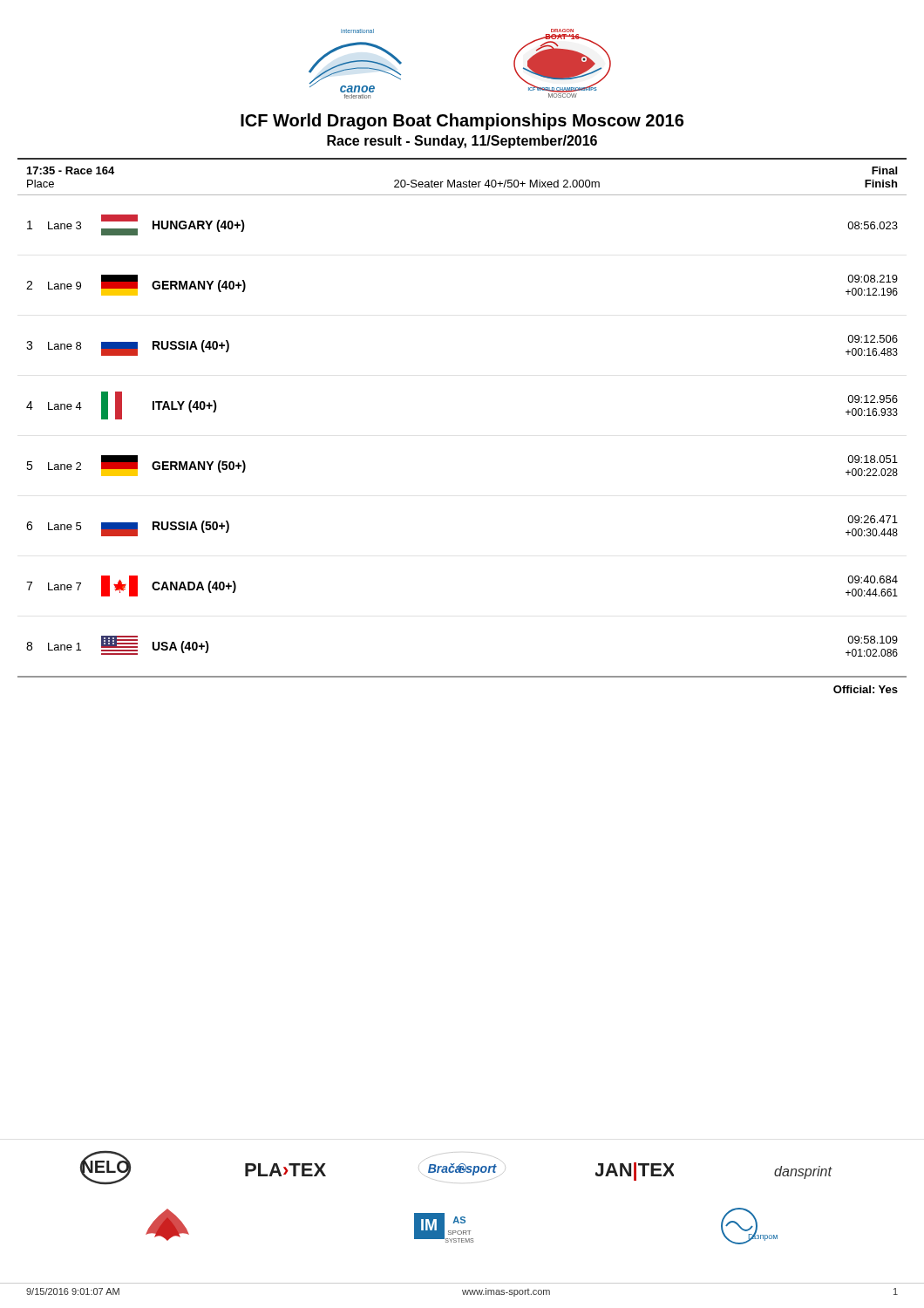The height and width of the screenshot is (1308, 924).
Task: Select the section header containing "20-Seater Master 40+/50+ Mixed"
Action: (497, 184)
